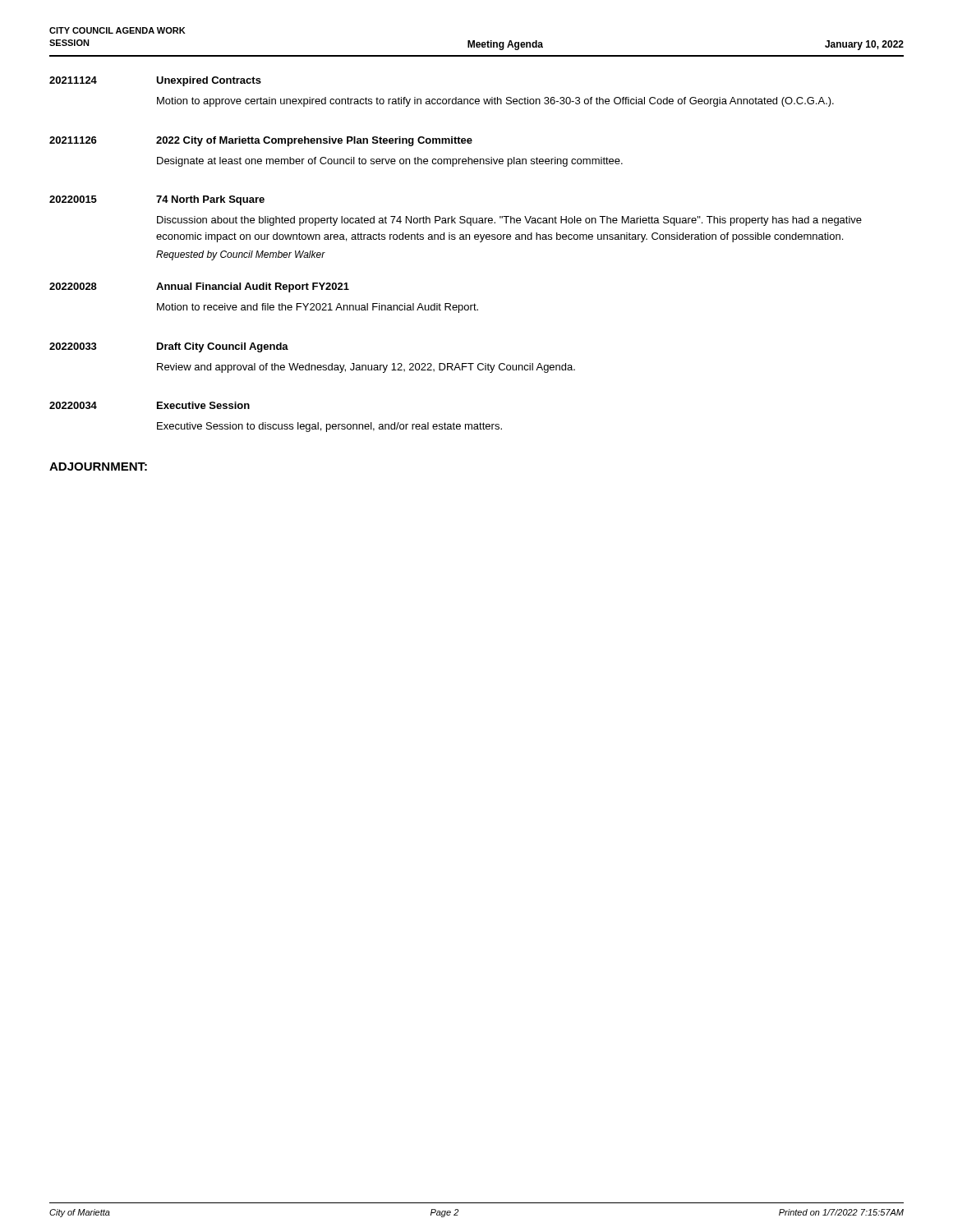Viewport: 953px width, 1232px height.
Task: Select the text block that reads "Designate at least"
Action: click(390, 160)
